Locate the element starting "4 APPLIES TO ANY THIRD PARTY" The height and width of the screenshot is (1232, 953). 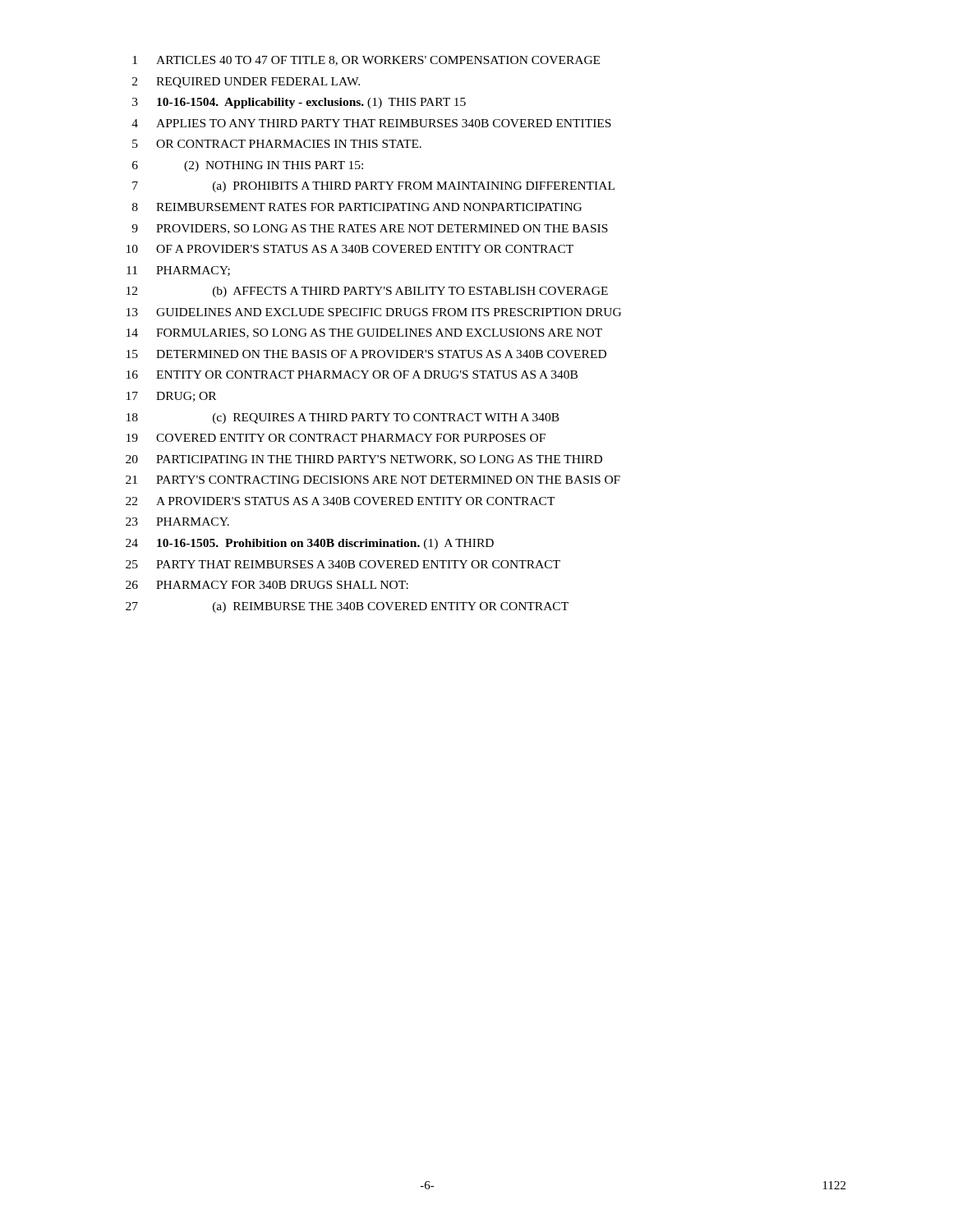point(476,123)
